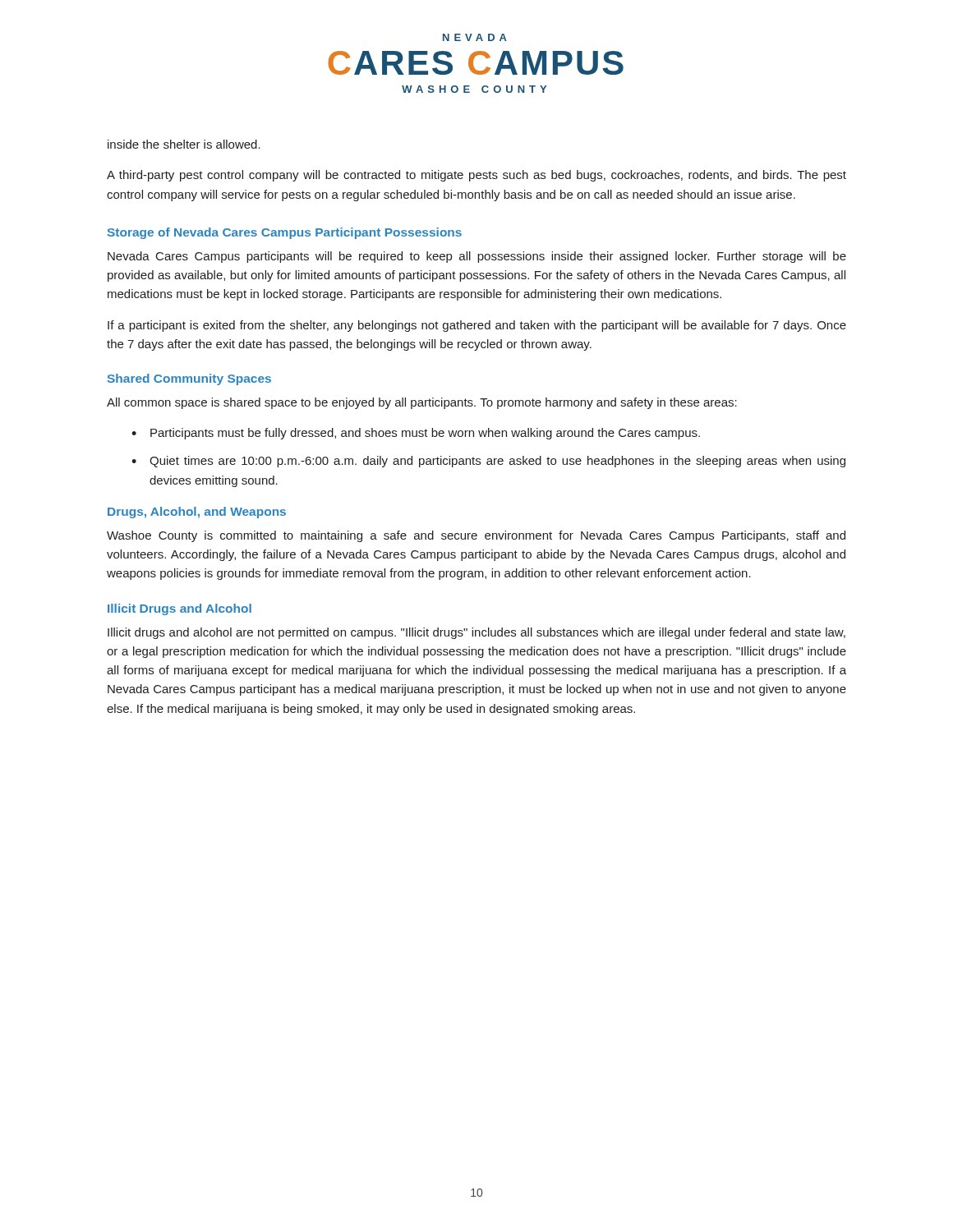Find the list item that says "• Participants must be fully dressed,"
Image resolution: width=953 pixels, height=1232 pixels.
pyautogui.click(x=489, y=434)
